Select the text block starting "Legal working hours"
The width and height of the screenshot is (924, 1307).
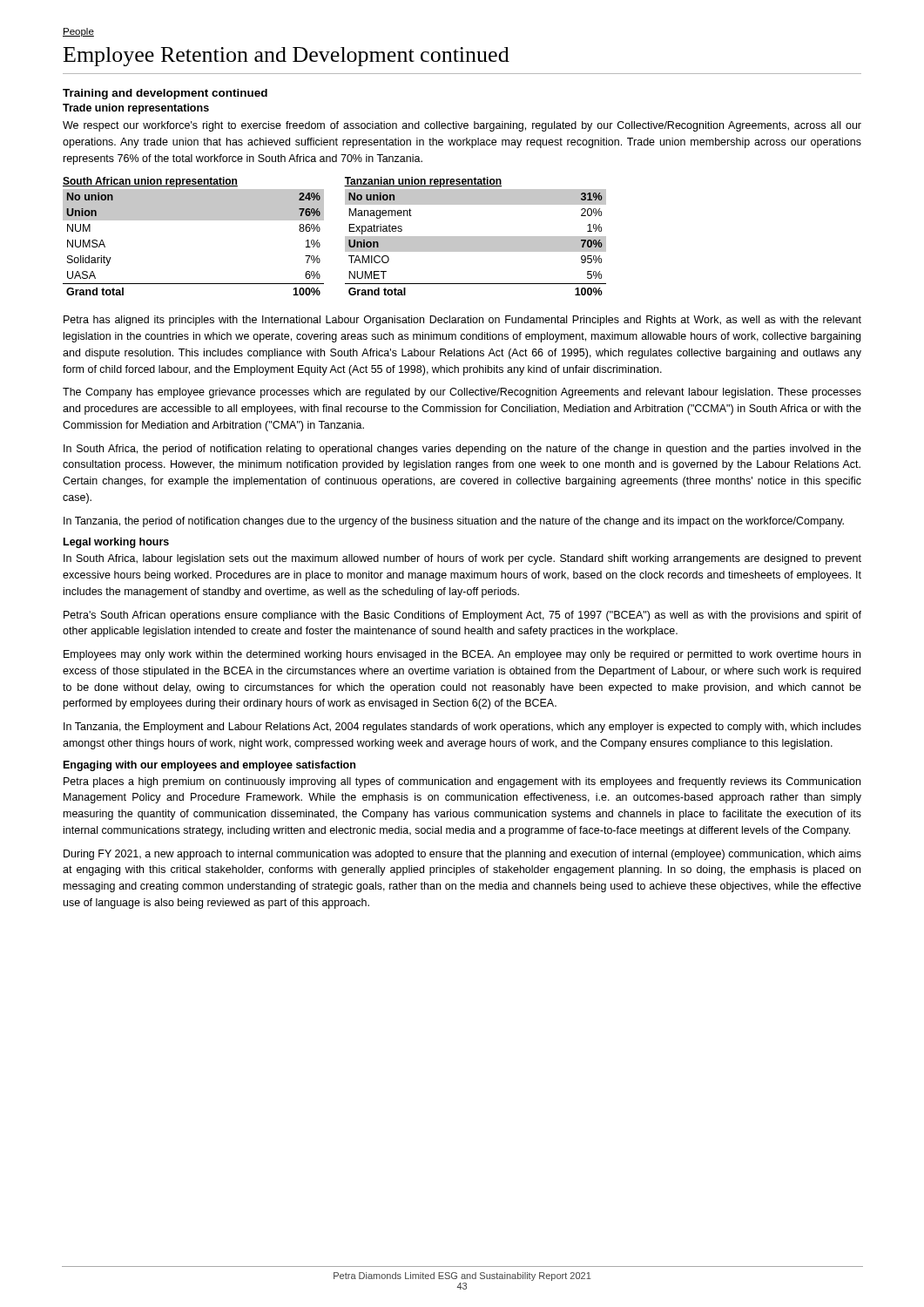[116, 542]
